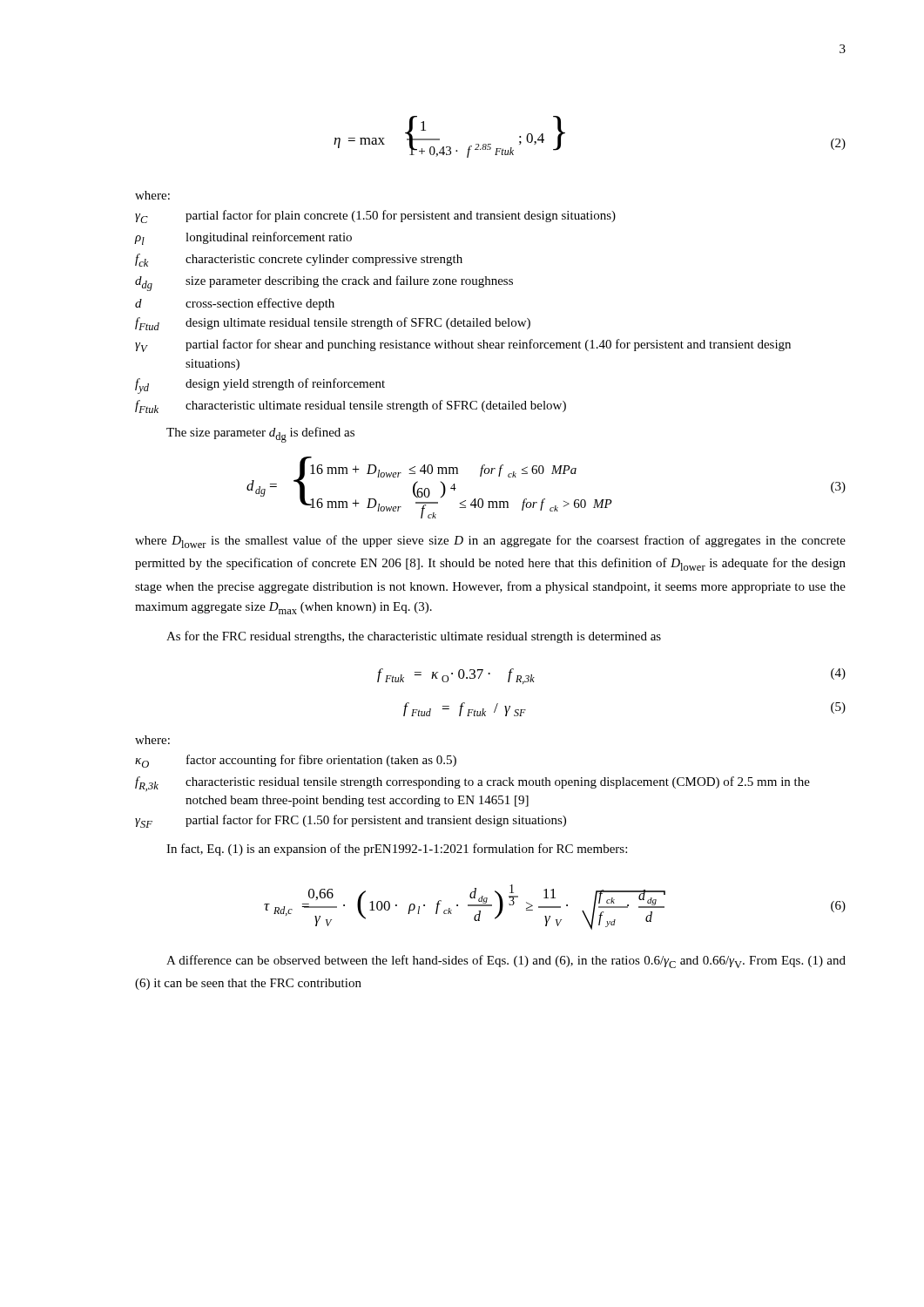Find the block on this page that starts "γV partial factor for shear"
The image size is (924, 1307).
click(x=490, y=355)
